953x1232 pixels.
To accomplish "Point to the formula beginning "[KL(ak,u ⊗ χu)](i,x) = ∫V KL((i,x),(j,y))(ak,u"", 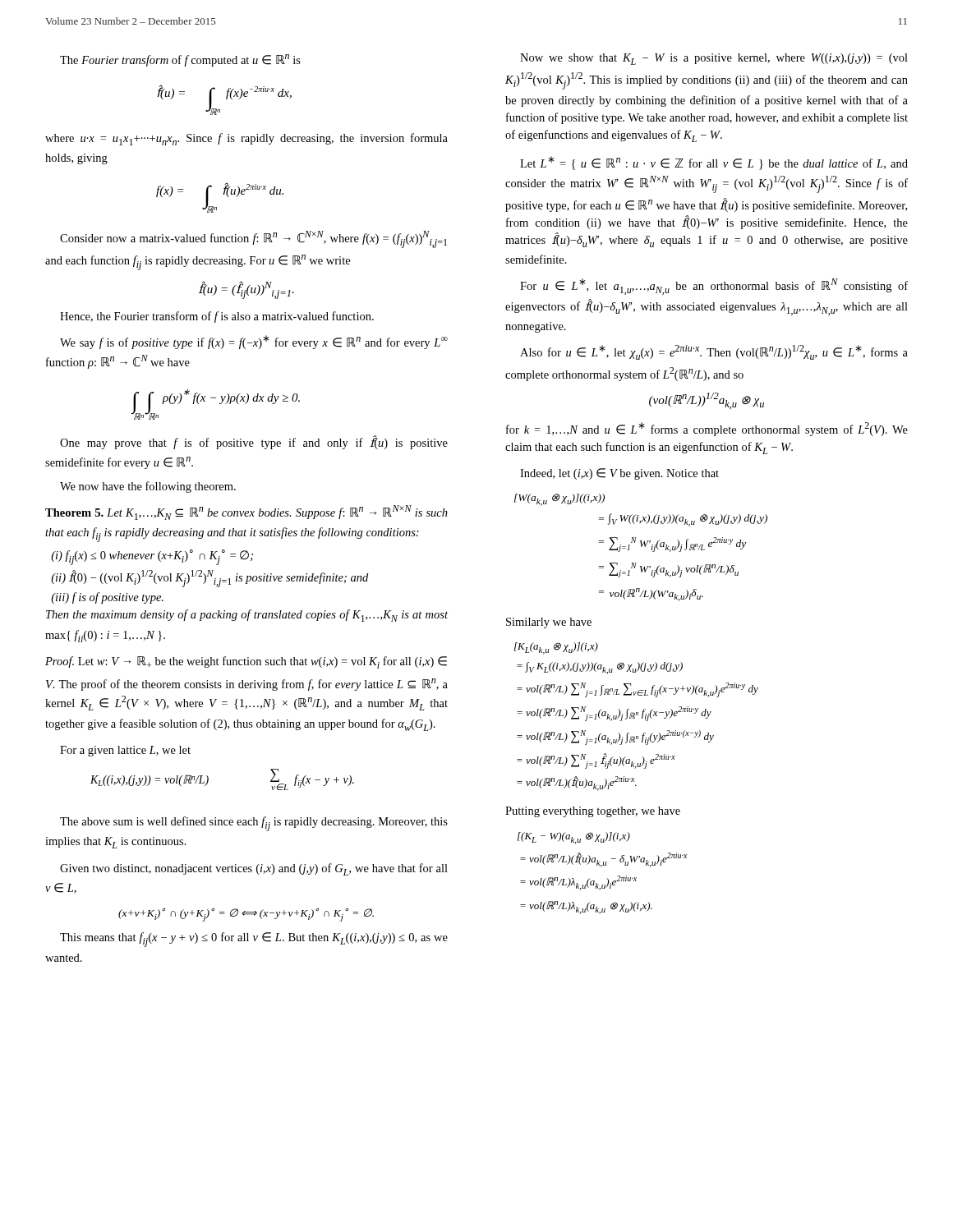I will (x=637, y=716).
